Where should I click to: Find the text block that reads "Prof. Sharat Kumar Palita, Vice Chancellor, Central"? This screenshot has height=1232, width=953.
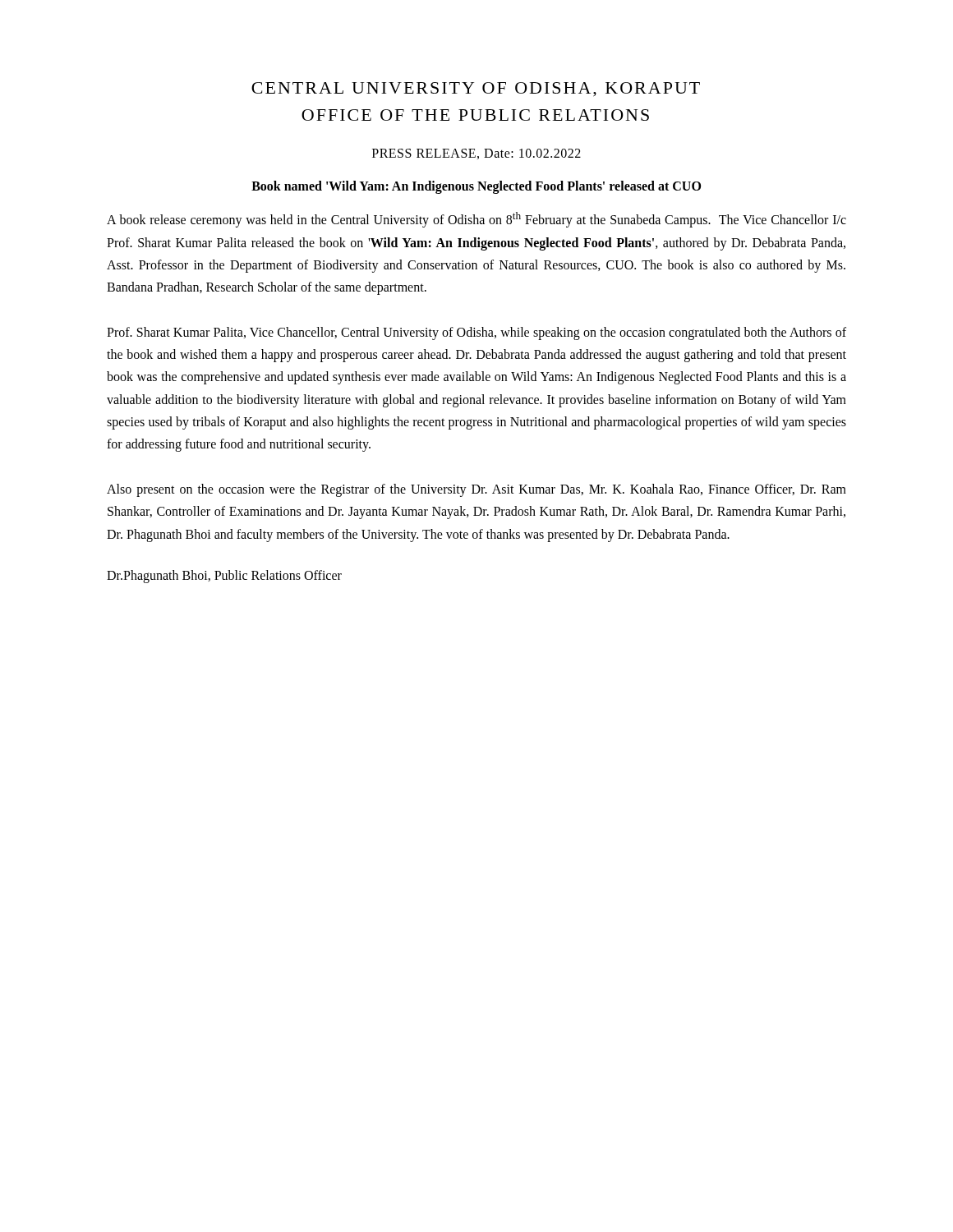(x=476, y=388)
